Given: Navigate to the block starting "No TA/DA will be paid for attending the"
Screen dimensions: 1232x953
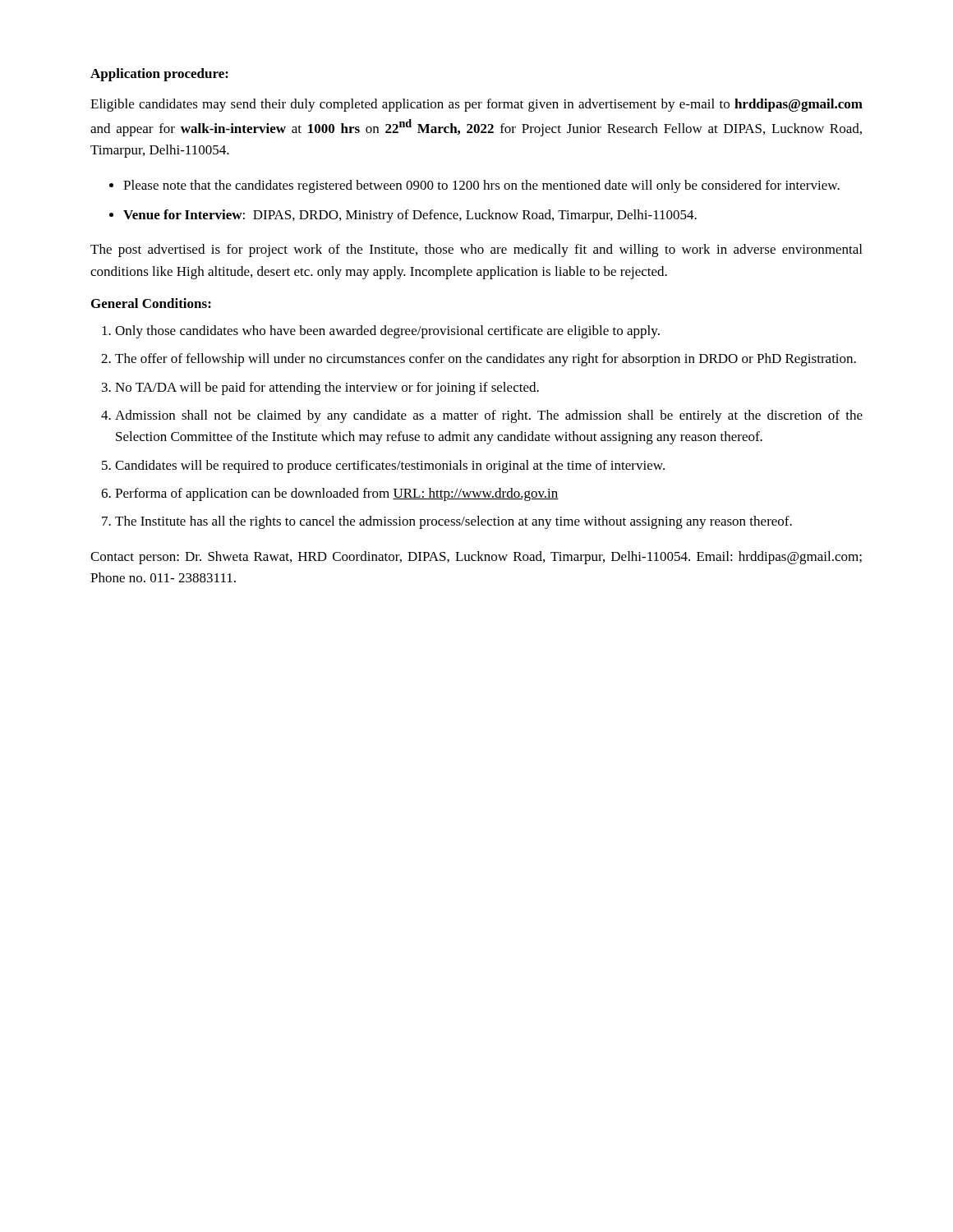Looking at the screenshot, I should (327, 387).
